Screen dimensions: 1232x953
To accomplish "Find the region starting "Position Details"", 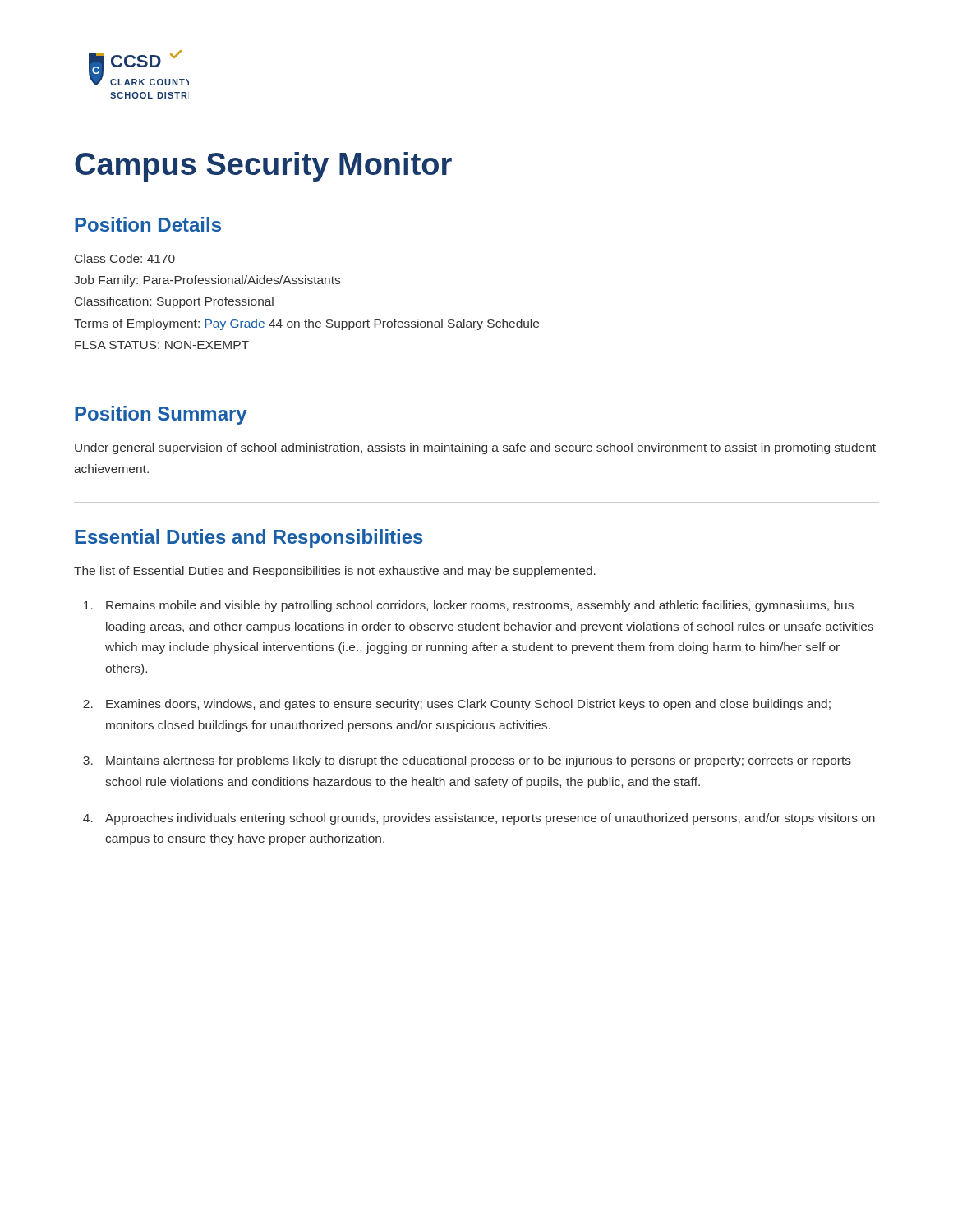I will coord(148,224).
